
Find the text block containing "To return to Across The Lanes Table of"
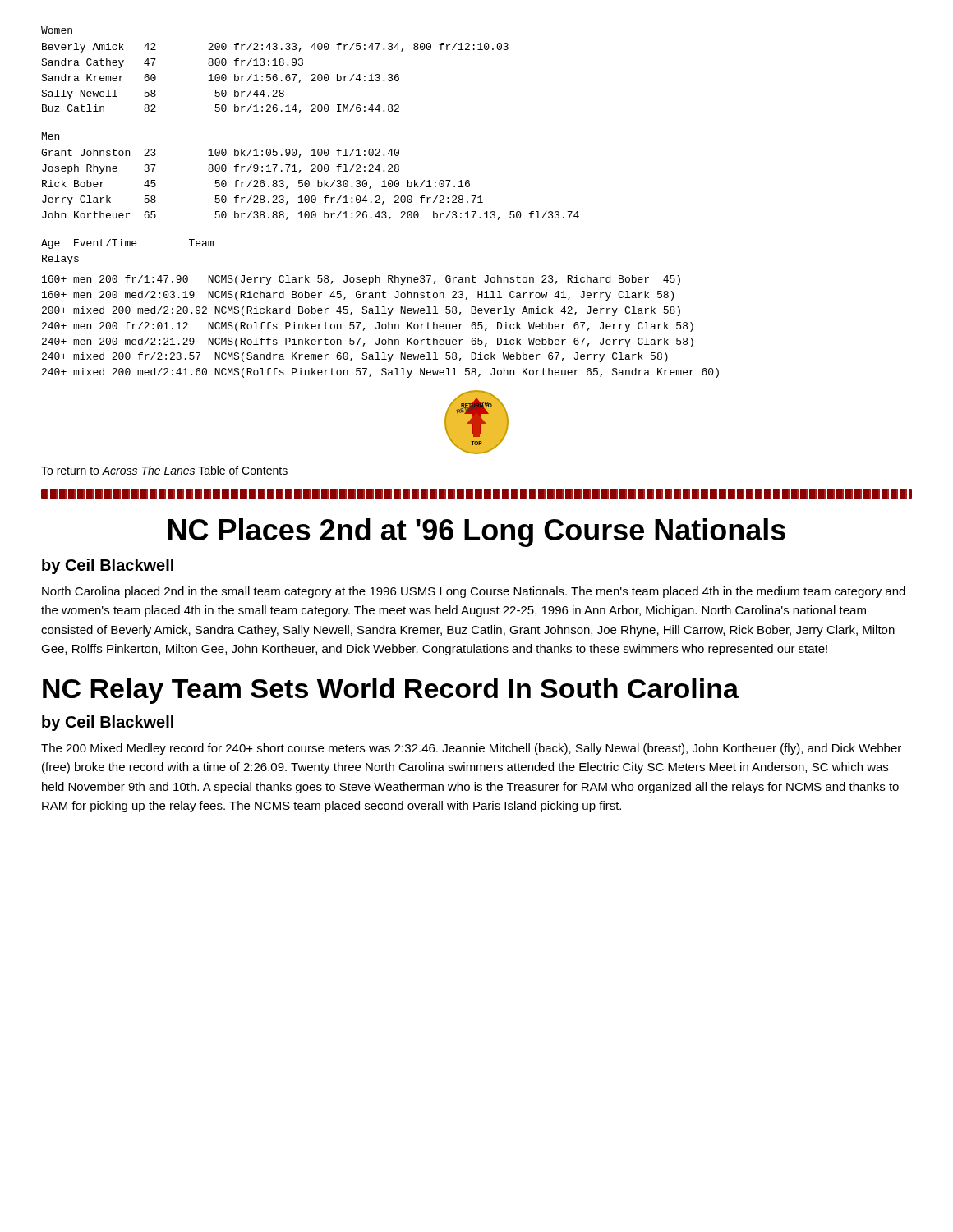(x=164, y=471)
